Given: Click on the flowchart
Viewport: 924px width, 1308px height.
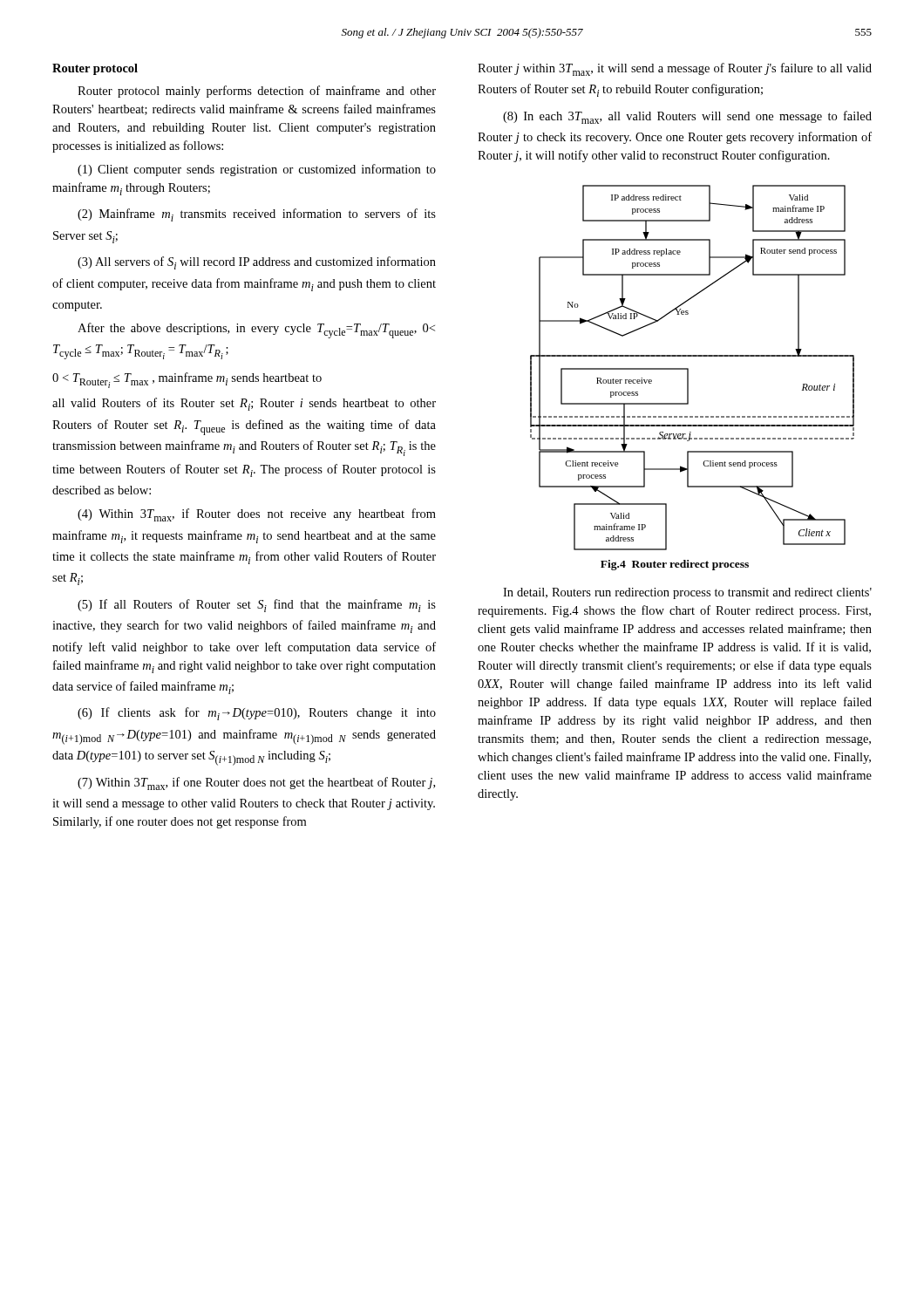Looking at the screenshot, I should (675, 365).
